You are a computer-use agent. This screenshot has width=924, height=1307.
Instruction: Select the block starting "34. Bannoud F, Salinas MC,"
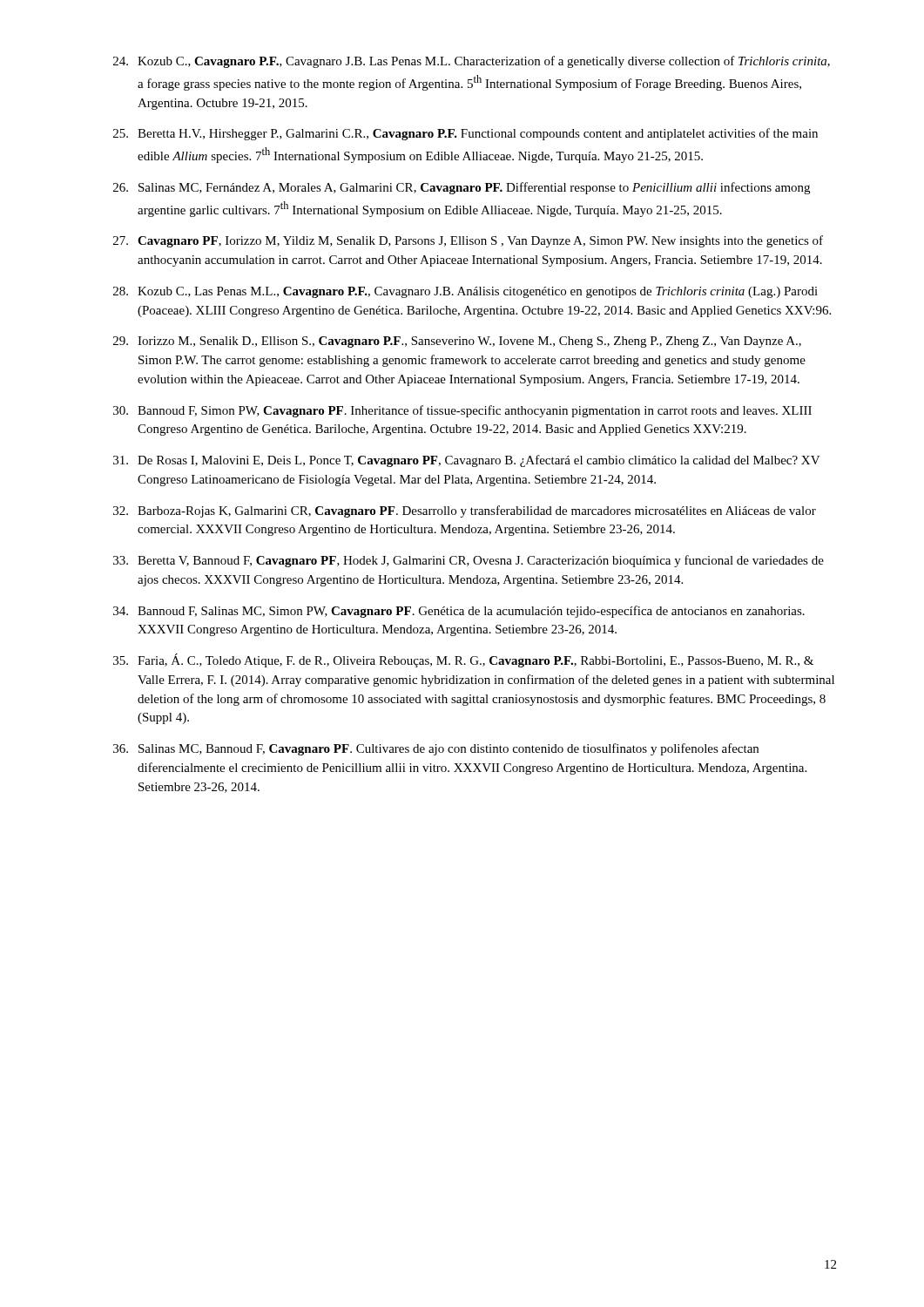[462, 621]
